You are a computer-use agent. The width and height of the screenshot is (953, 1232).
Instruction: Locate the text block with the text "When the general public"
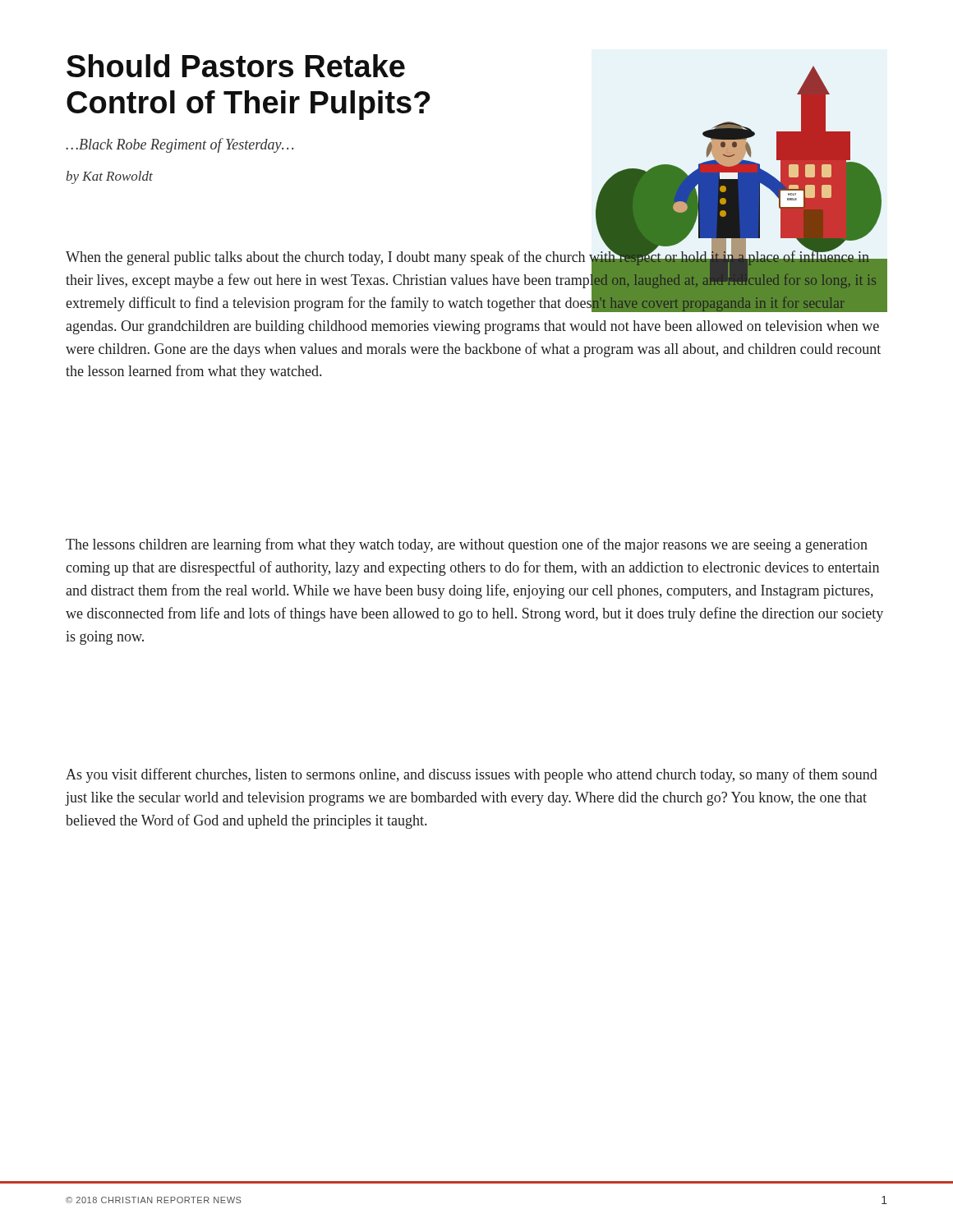tap(476, 315)
